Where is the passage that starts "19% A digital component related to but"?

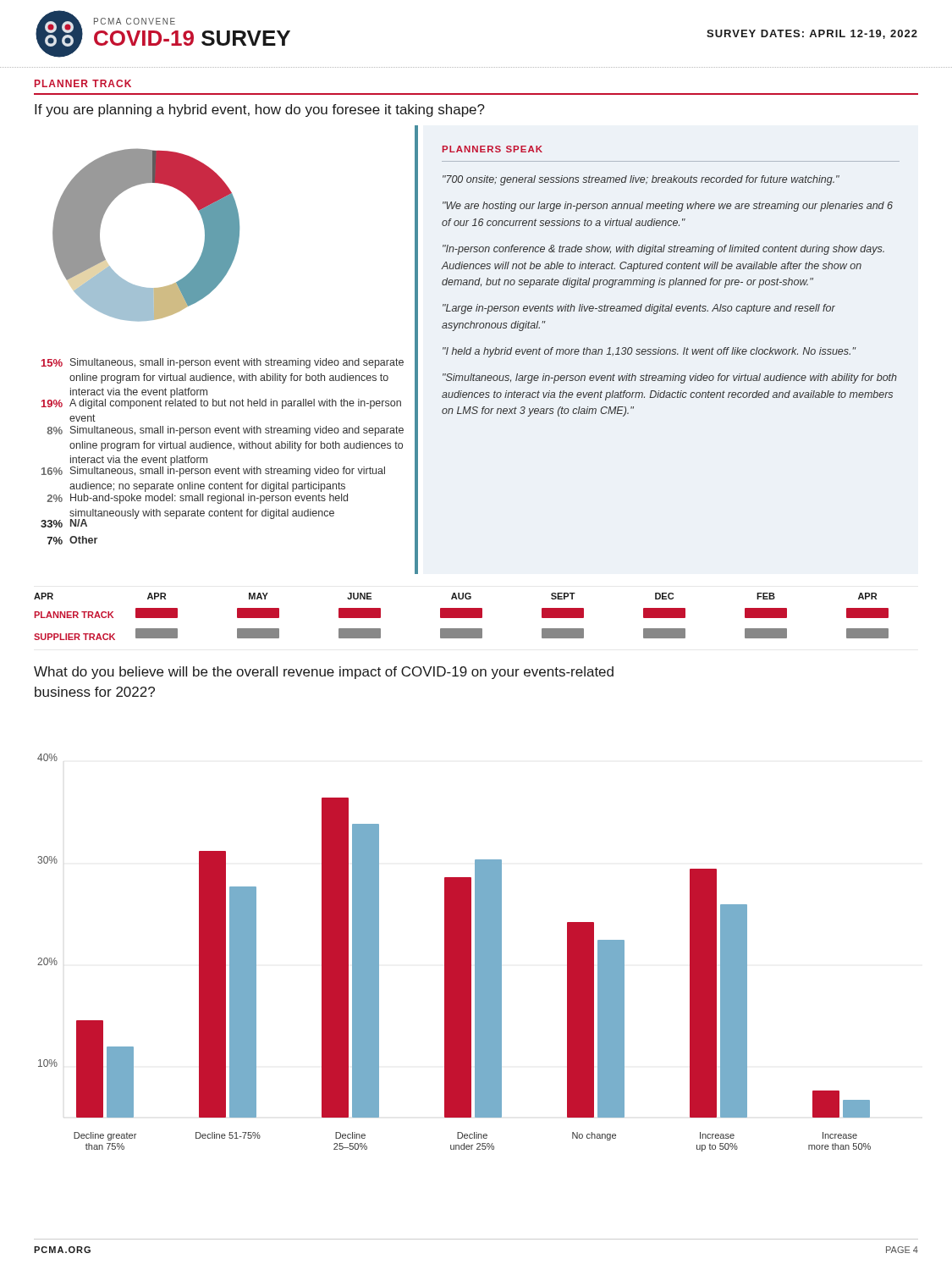point(224,411)
